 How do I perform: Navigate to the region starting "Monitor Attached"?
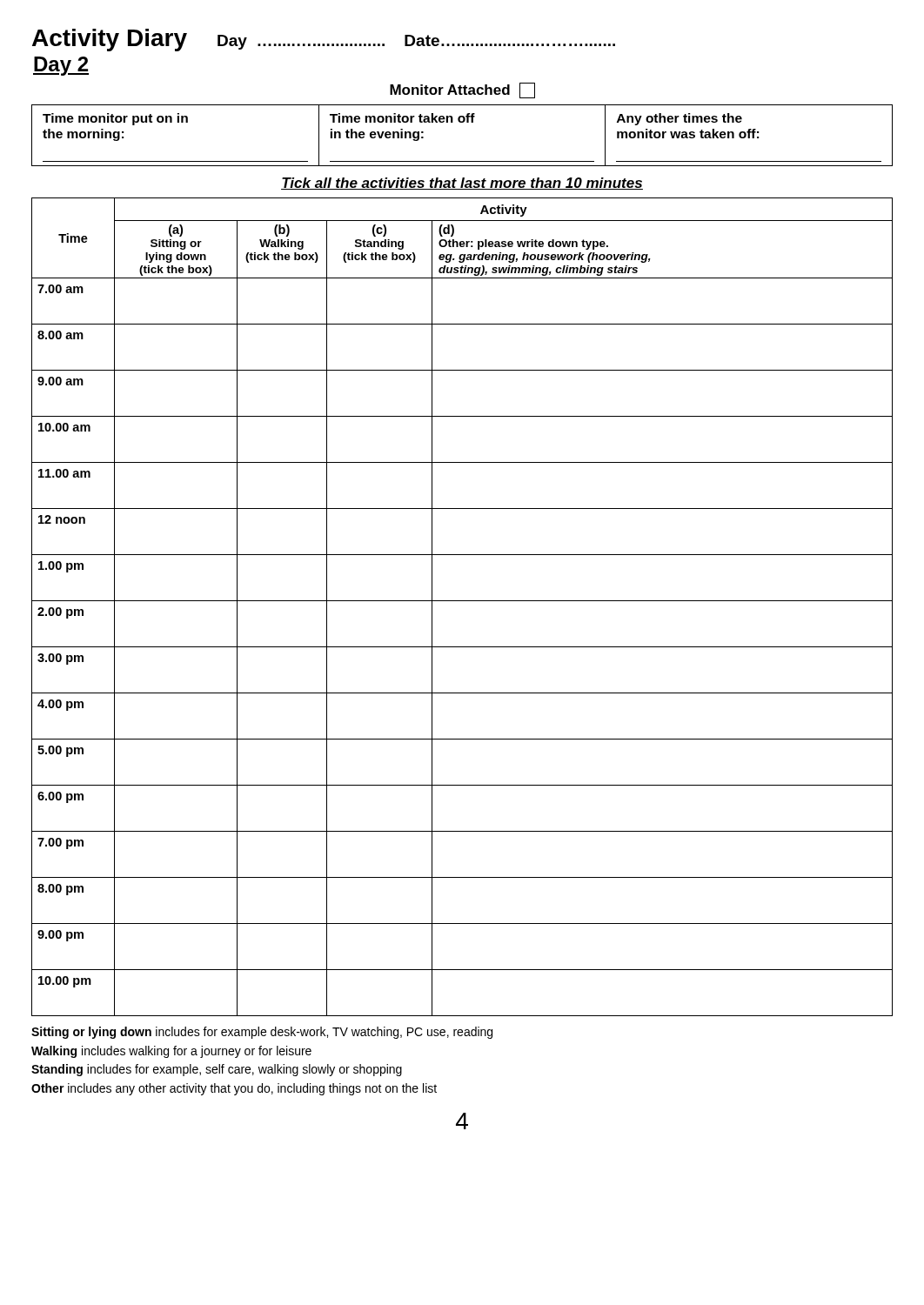click(462, 91)
